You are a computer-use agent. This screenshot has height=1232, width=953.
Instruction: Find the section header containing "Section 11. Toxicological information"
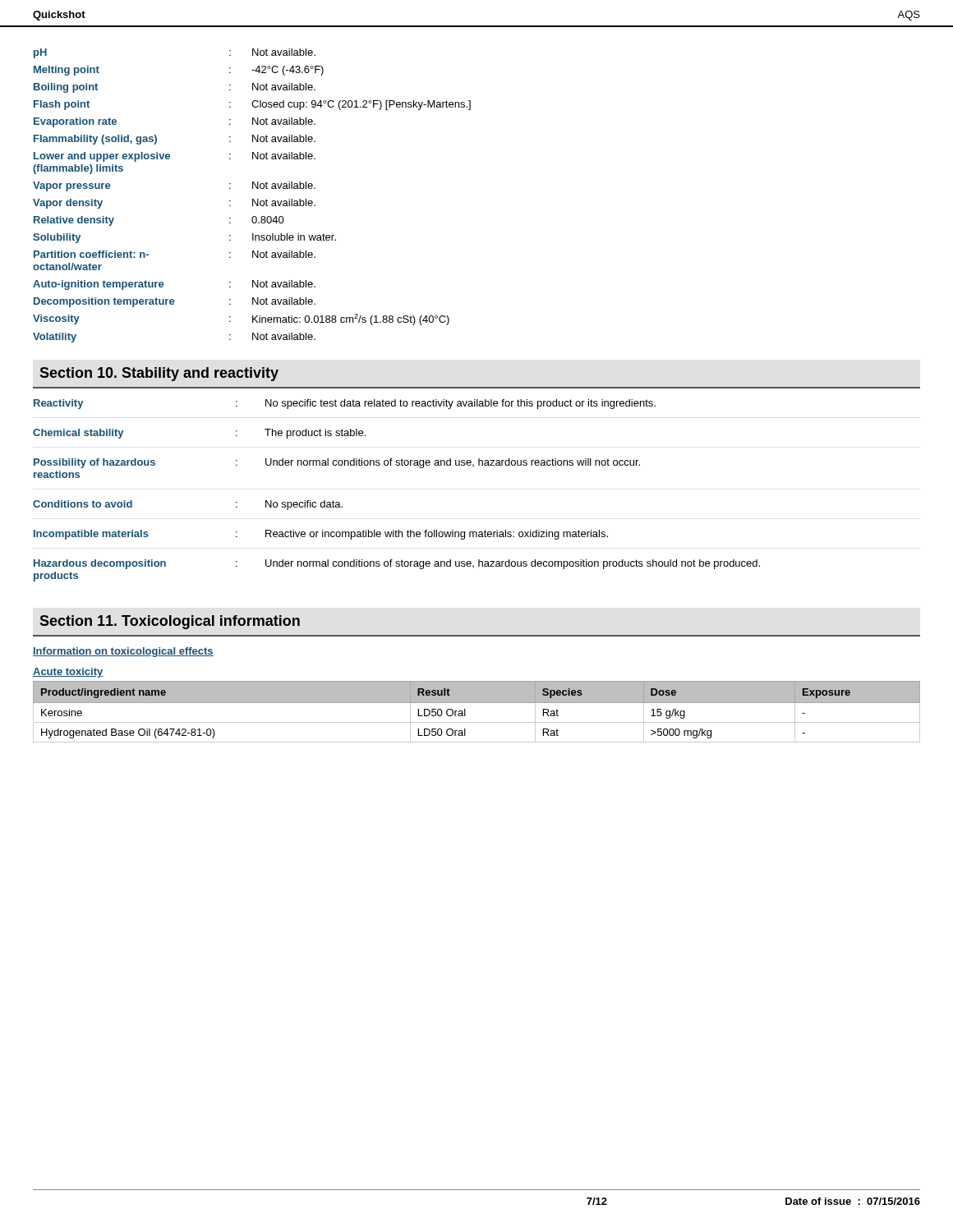(x=170, y=621)
